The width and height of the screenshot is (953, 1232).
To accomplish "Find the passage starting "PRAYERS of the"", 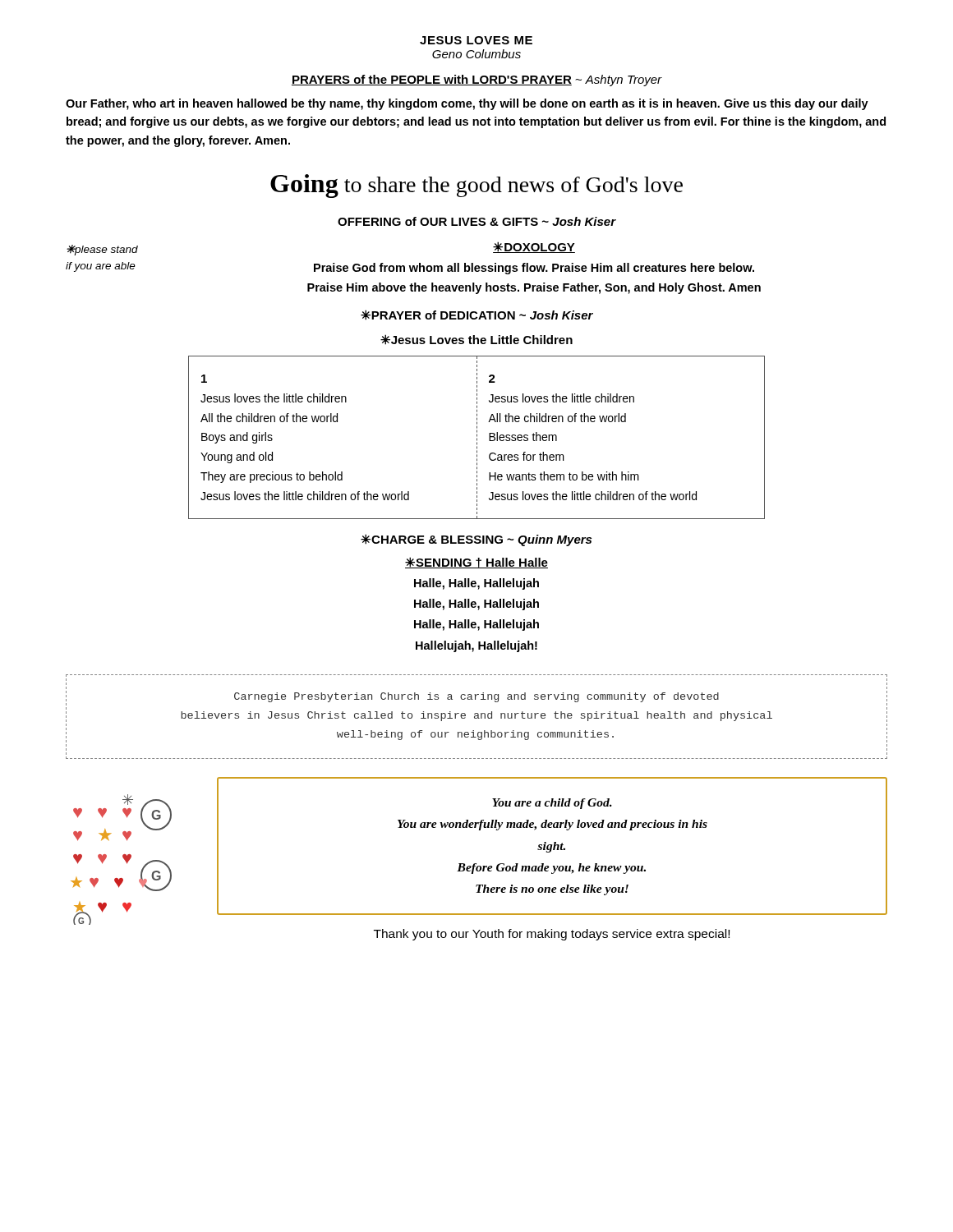I will point(476,79).
